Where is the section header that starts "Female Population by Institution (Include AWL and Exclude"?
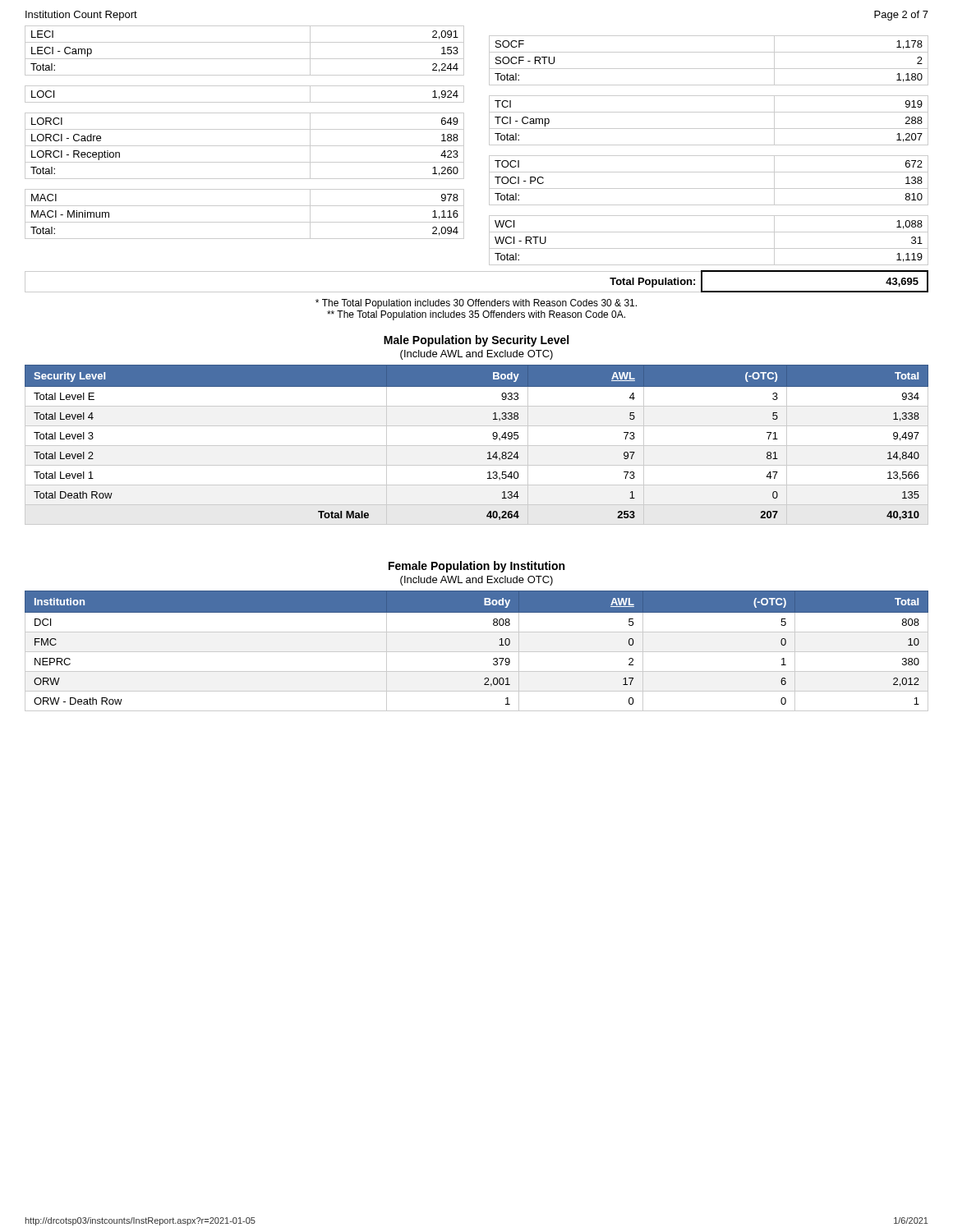Image resolution: width=953 pixels, height=1232 pixels. [x=476, y=572]
